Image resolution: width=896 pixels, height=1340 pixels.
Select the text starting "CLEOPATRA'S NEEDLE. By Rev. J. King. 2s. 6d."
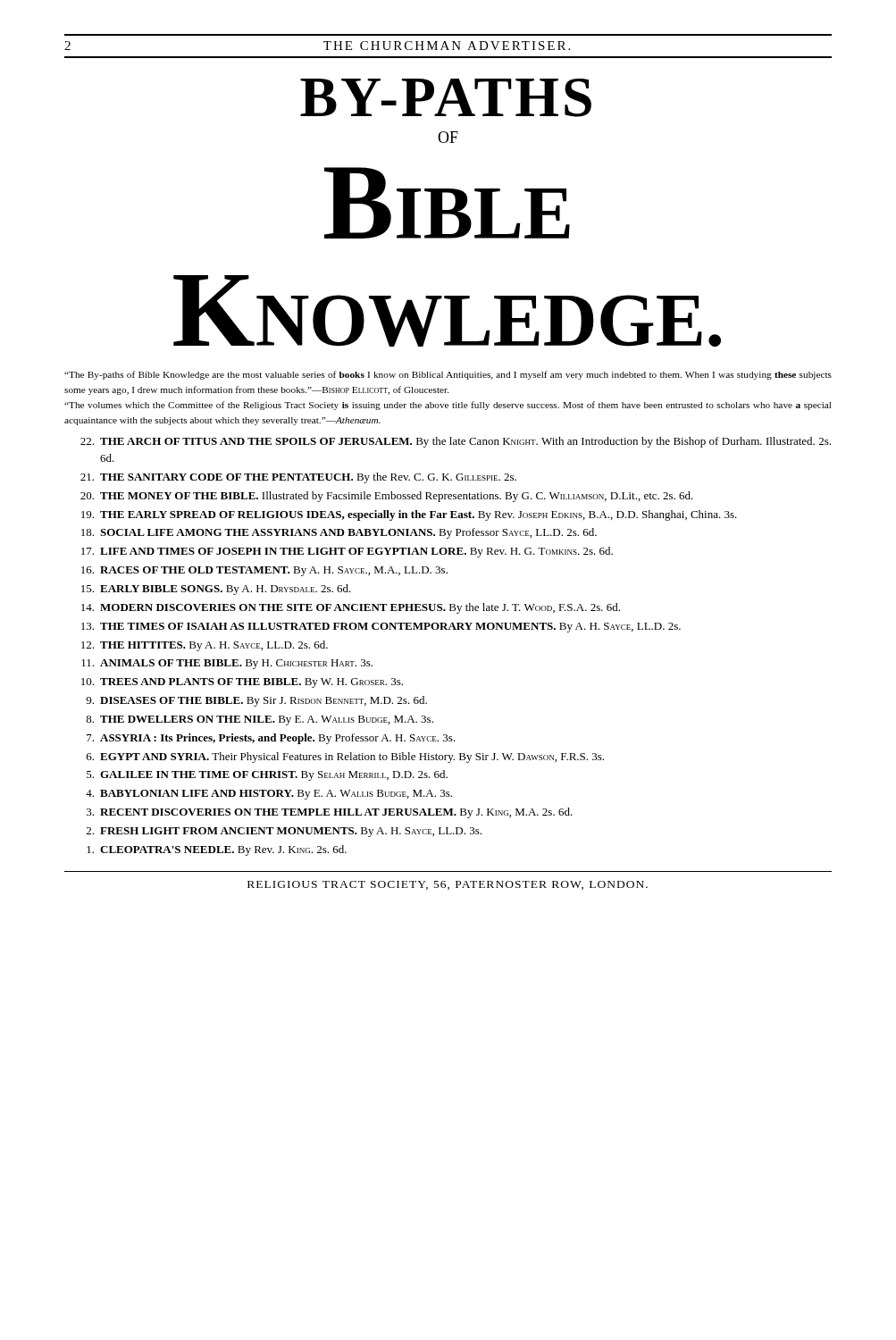tap(217, 850)
